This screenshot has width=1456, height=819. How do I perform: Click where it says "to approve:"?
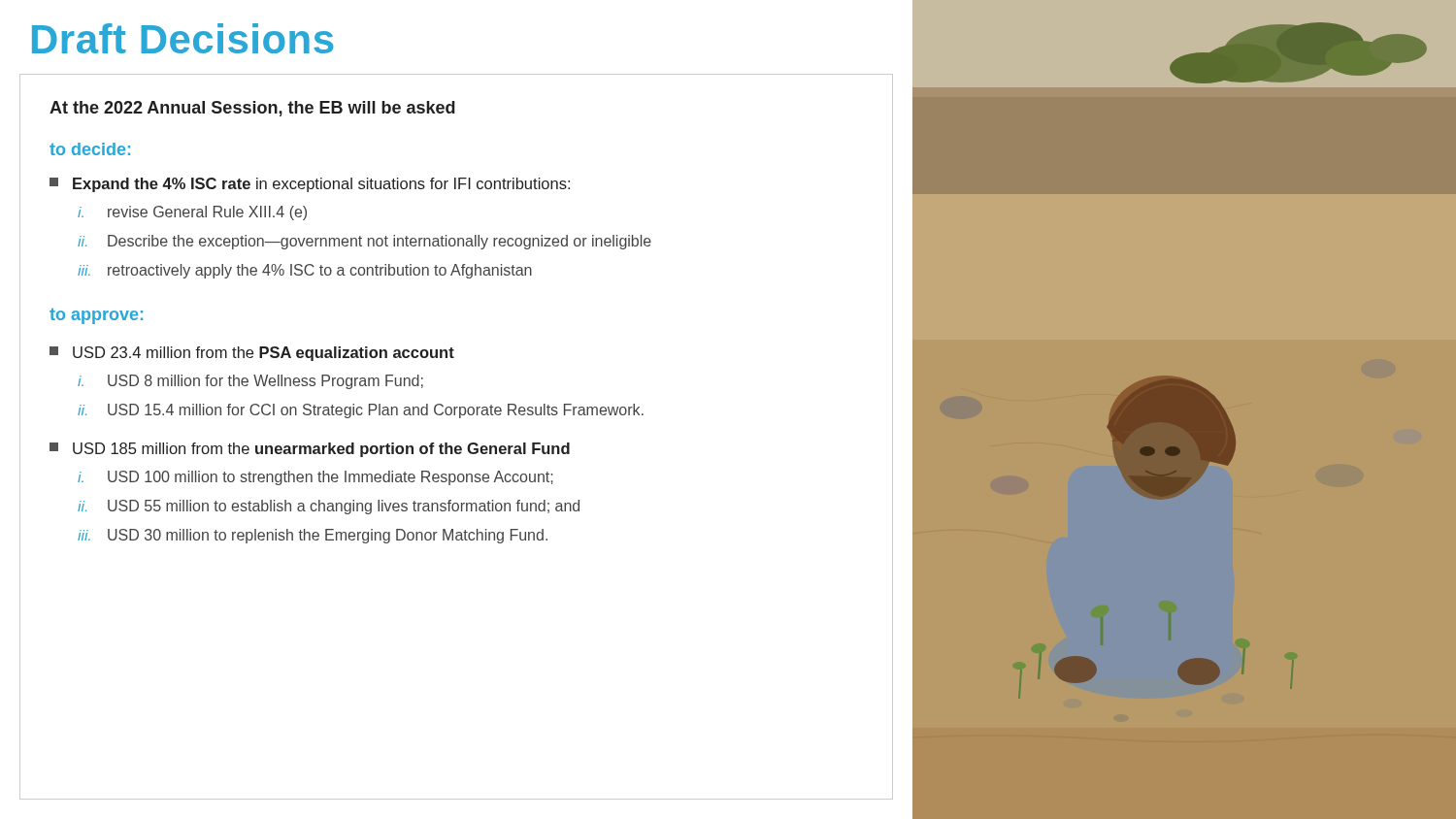[97, 315]
